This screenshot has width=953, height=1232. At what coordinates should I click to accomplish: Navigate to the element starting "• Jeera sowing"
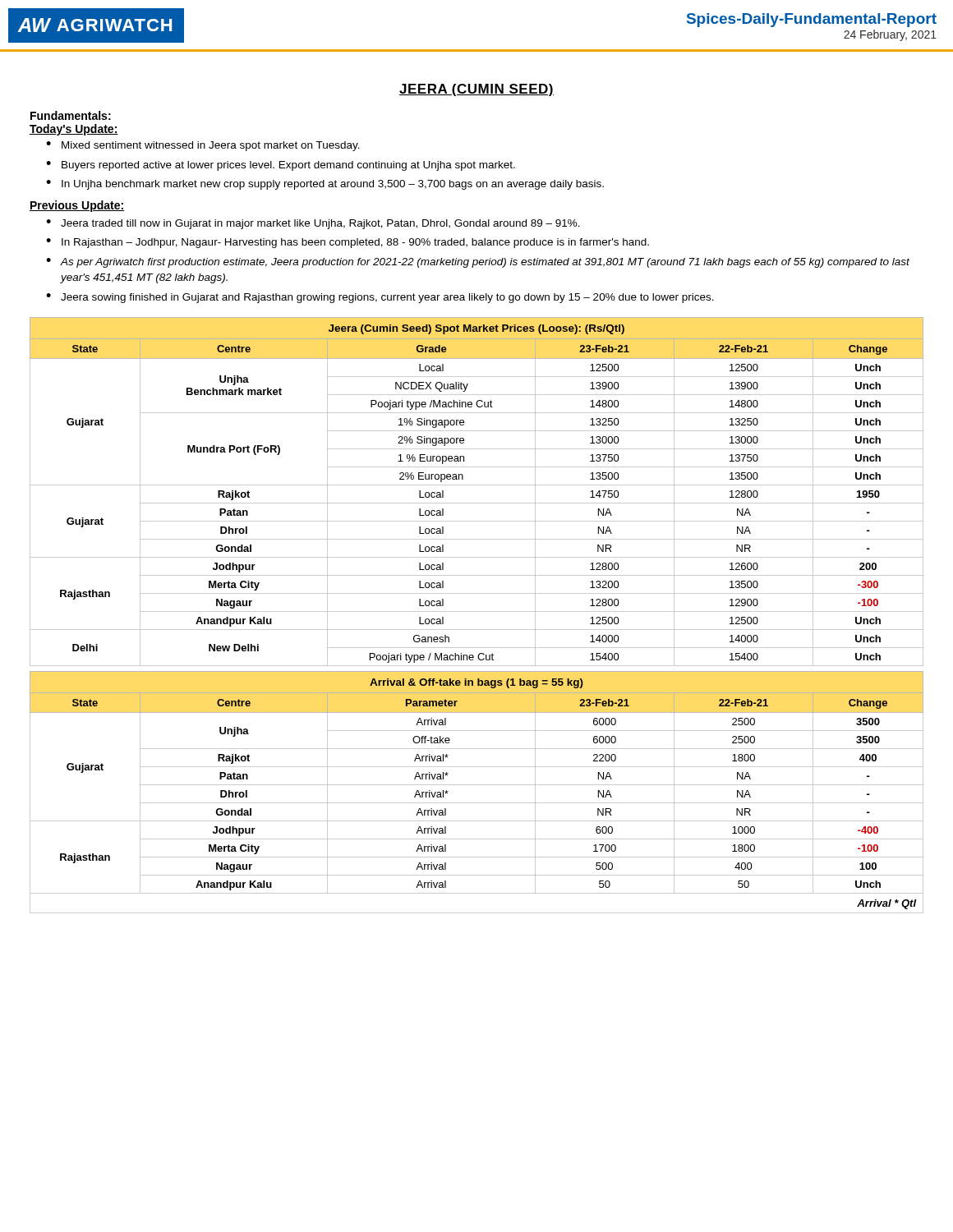click(x=485, y=297)
